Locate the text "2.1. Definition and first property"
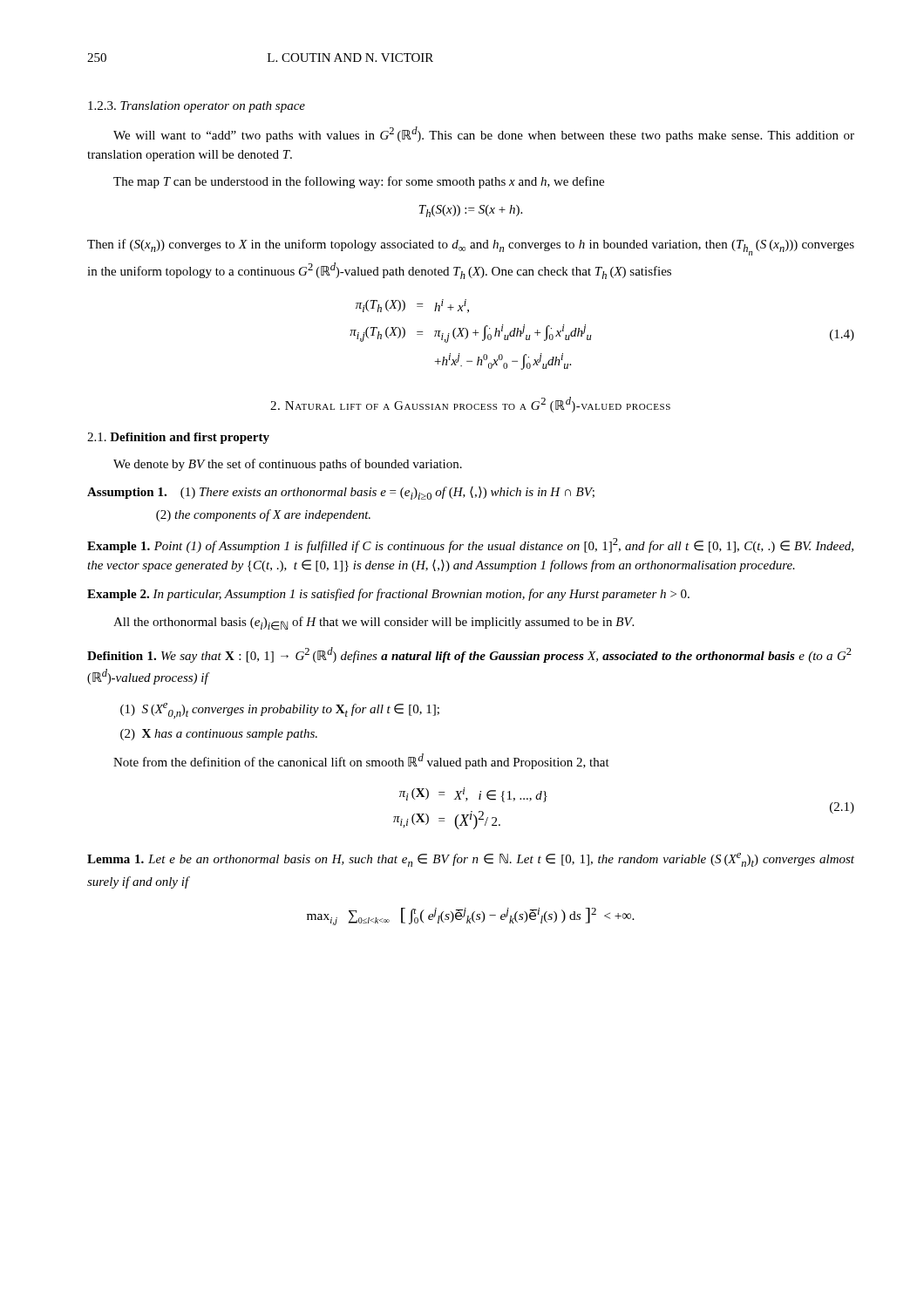 (x=178, y=437)
